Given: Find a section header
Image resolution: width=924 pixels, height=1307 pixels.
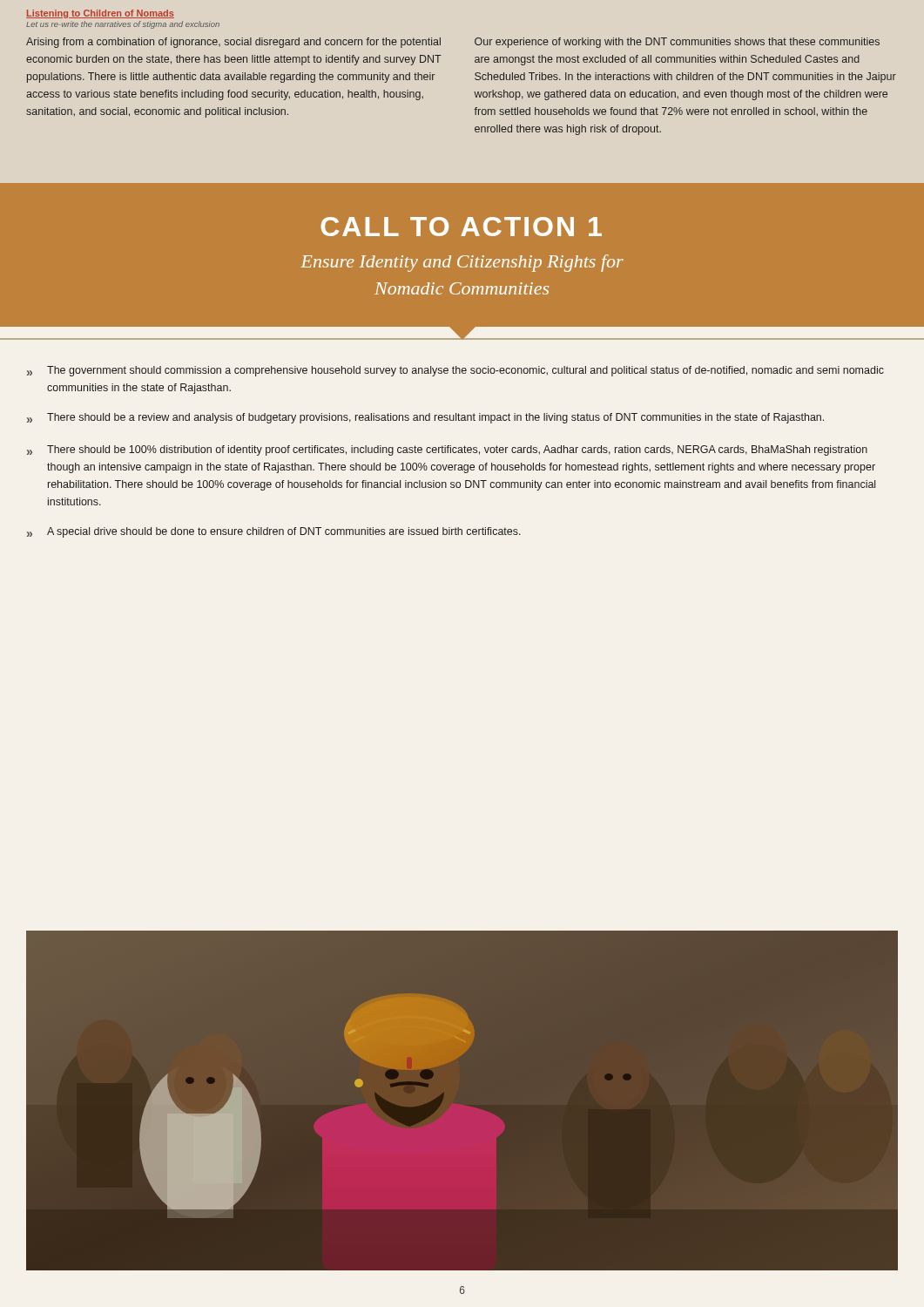Looking at the screenshot, I should point(462,274).
